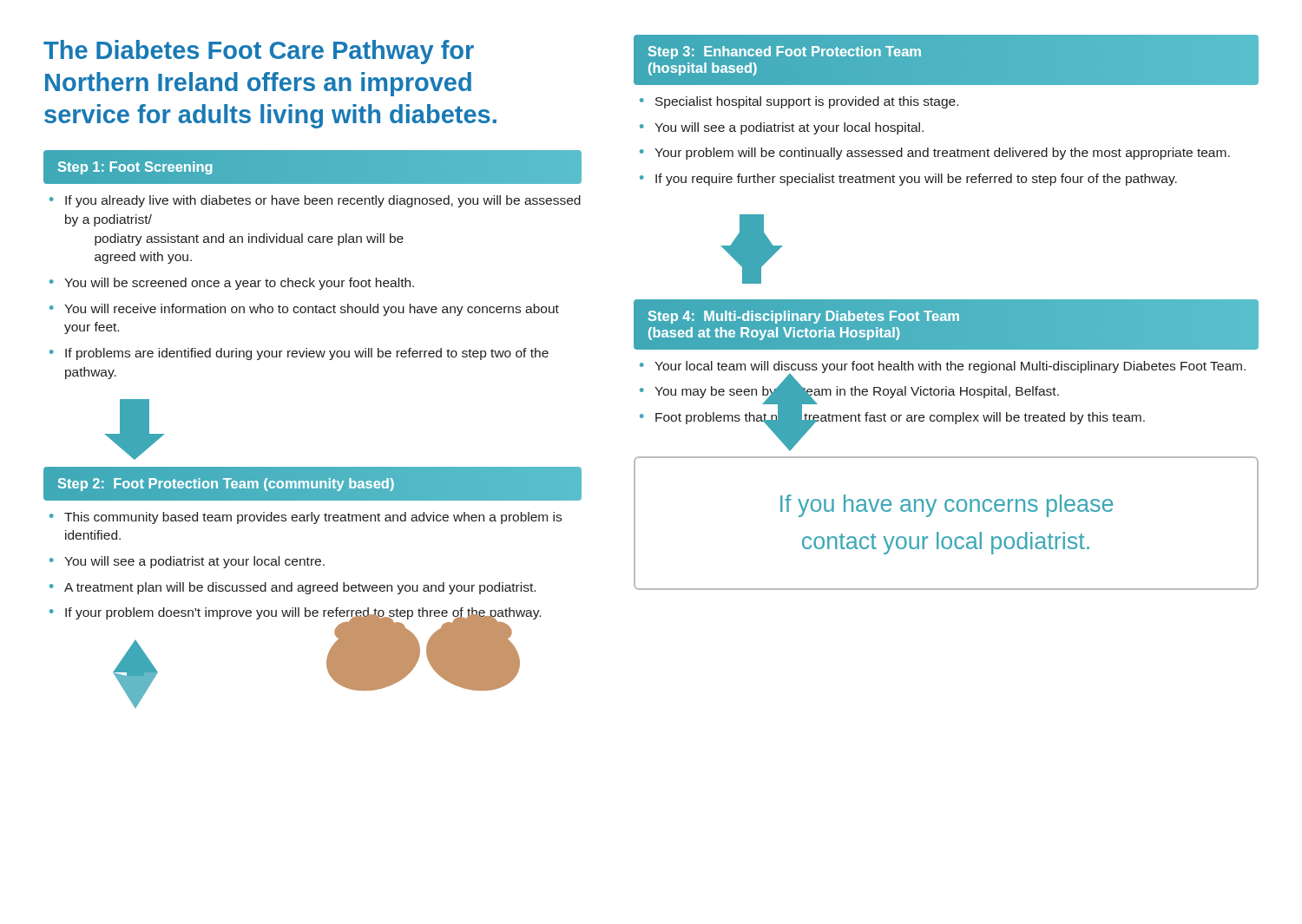Click on the list item containing "If problems are identified during"
1302x924 pixels.
306,362
